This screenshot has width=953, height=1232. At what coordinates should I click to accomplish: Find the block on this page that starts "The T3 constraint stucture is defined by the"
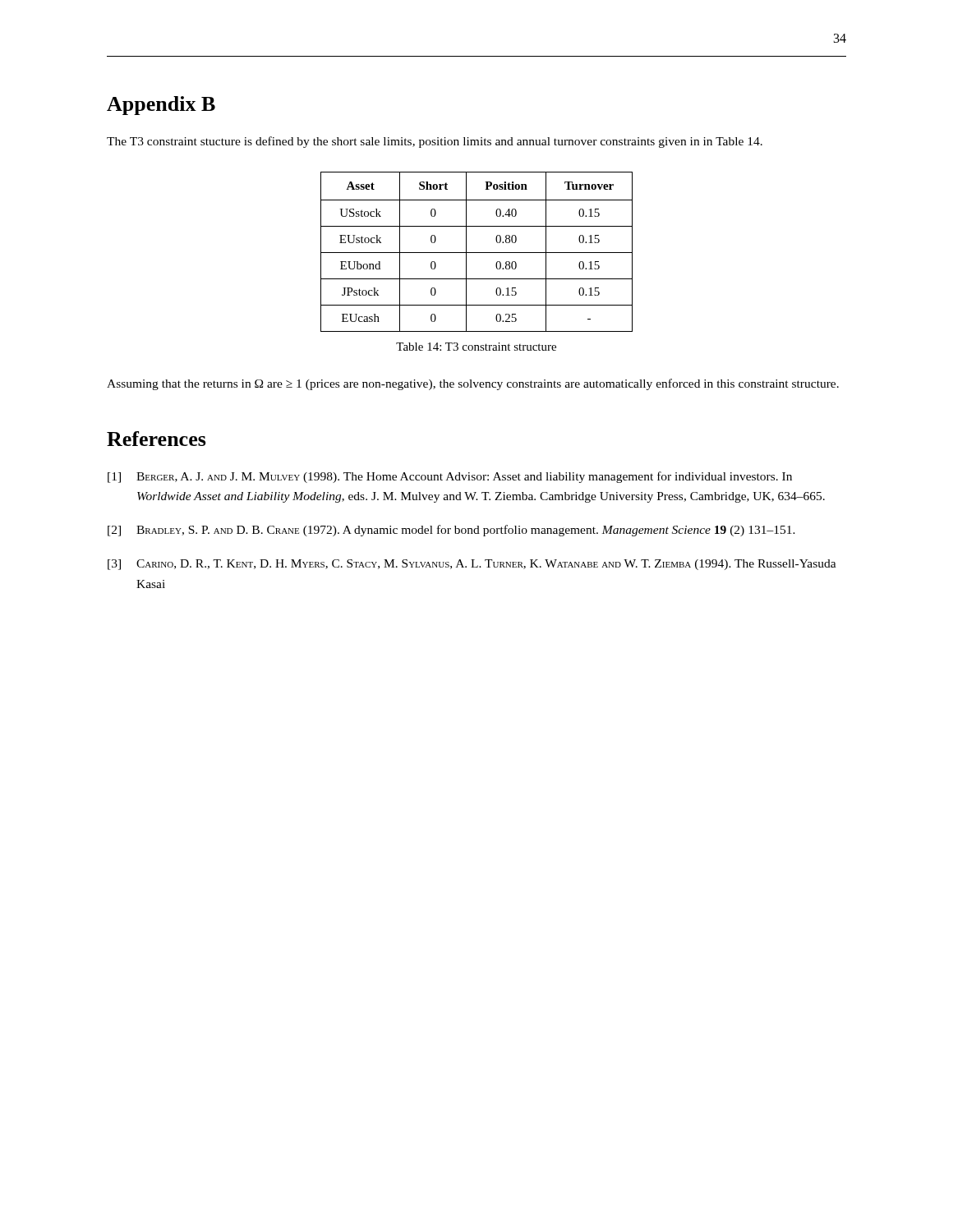coord(435,141)
